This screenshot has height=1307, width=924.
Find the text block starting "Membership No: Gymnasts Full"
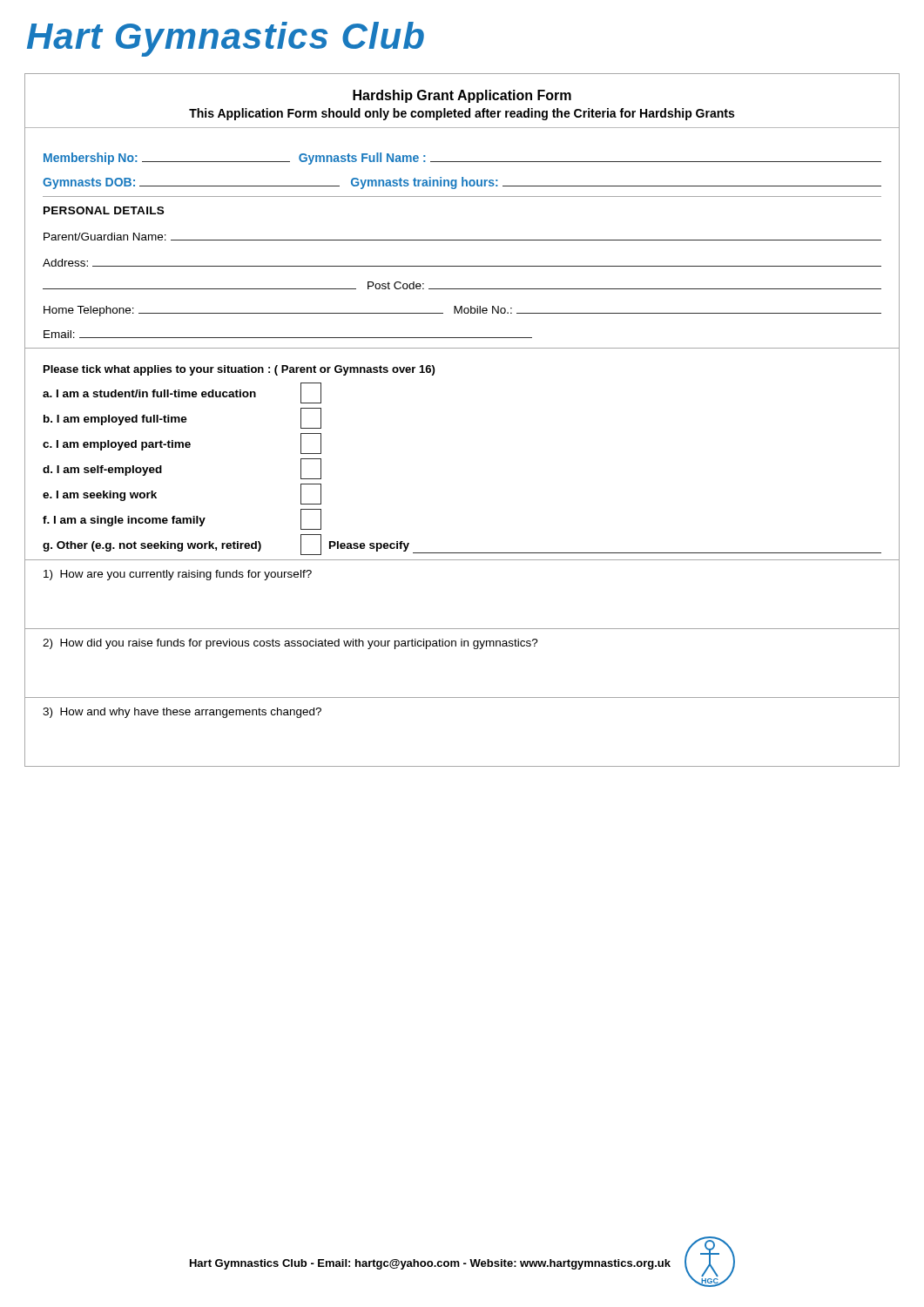(x=462, y=155)
